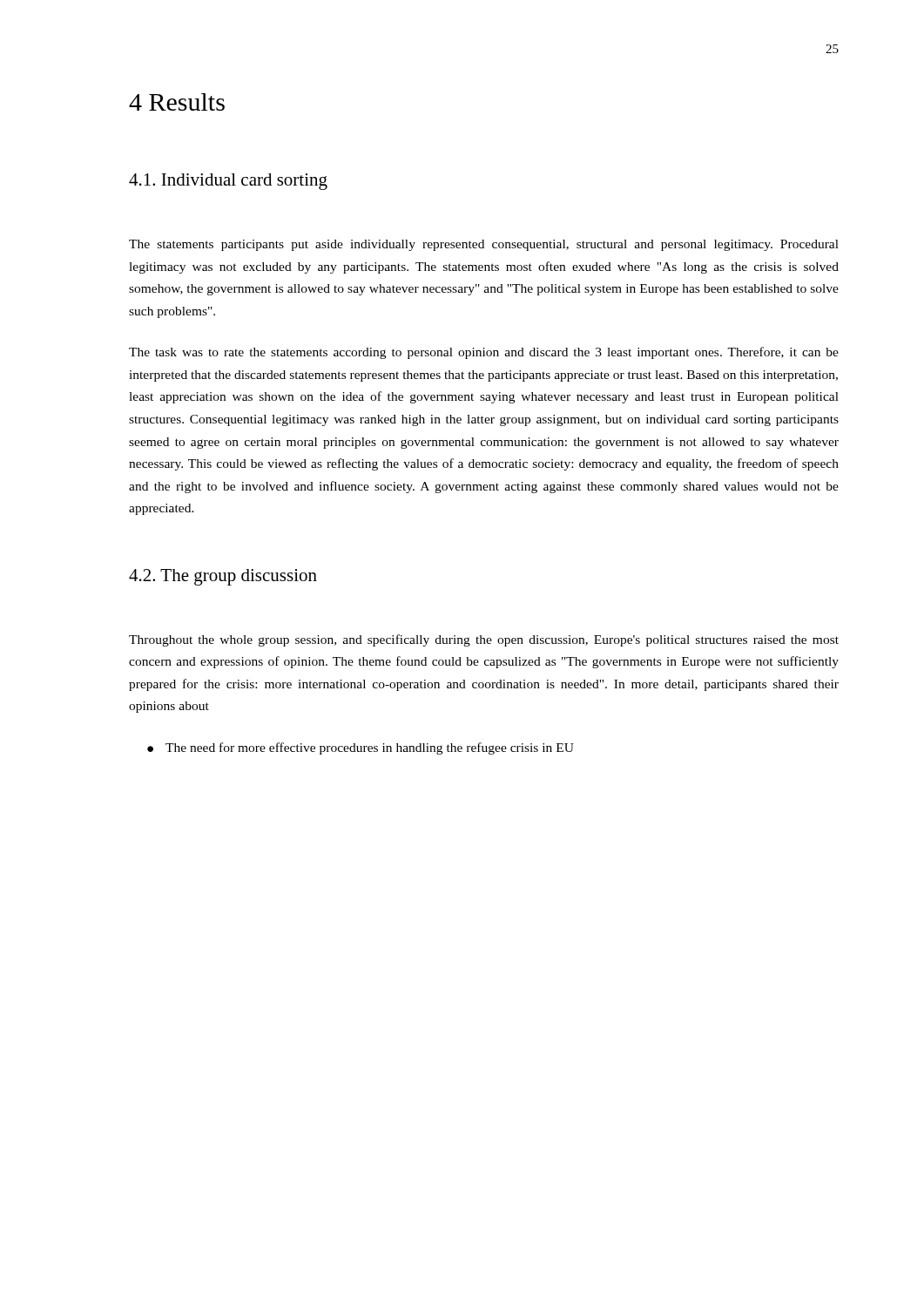Locate the block of text that opens with "● The need for"

[492, 748]
